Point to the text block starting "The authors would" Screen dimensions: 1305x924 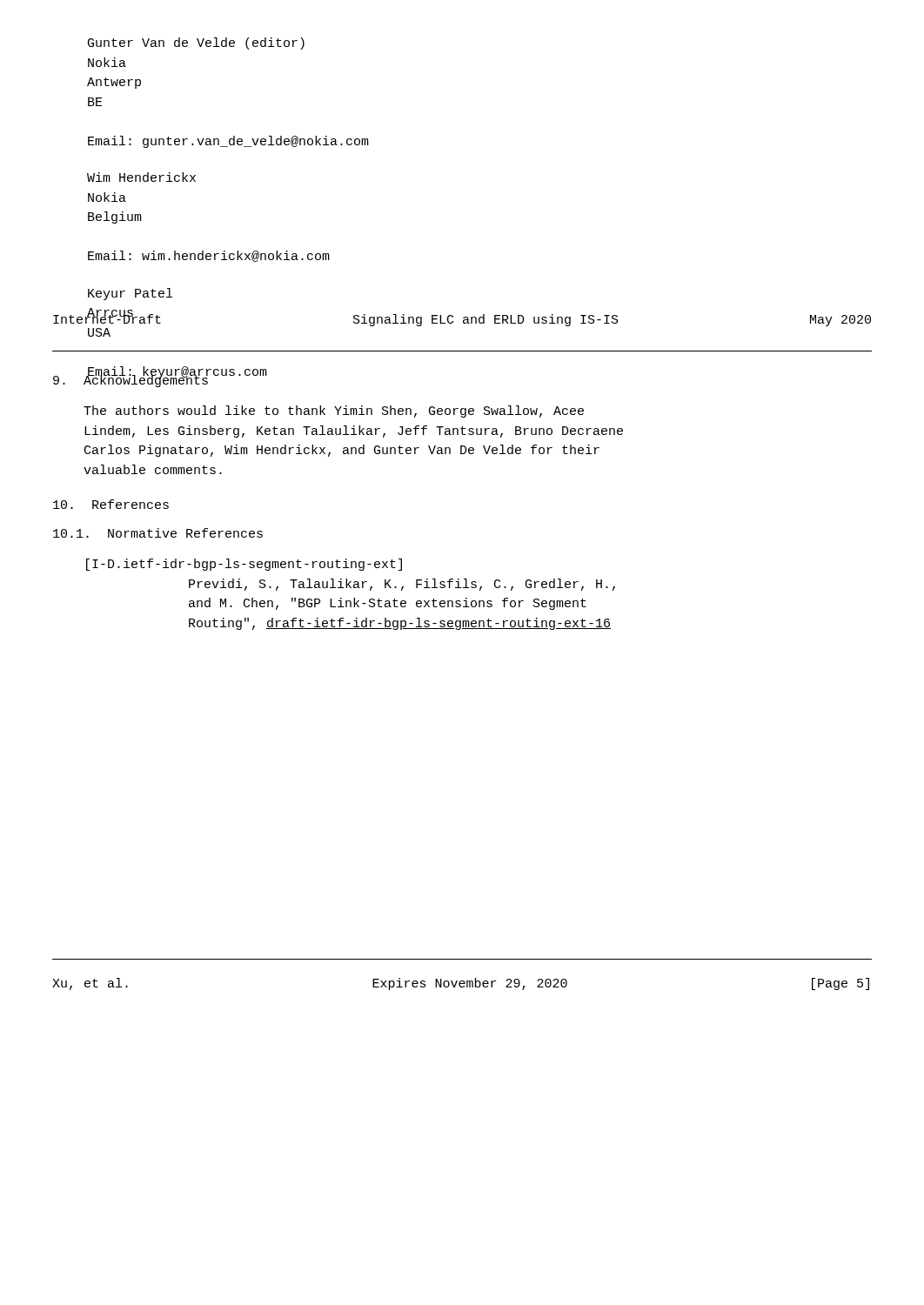354,441
